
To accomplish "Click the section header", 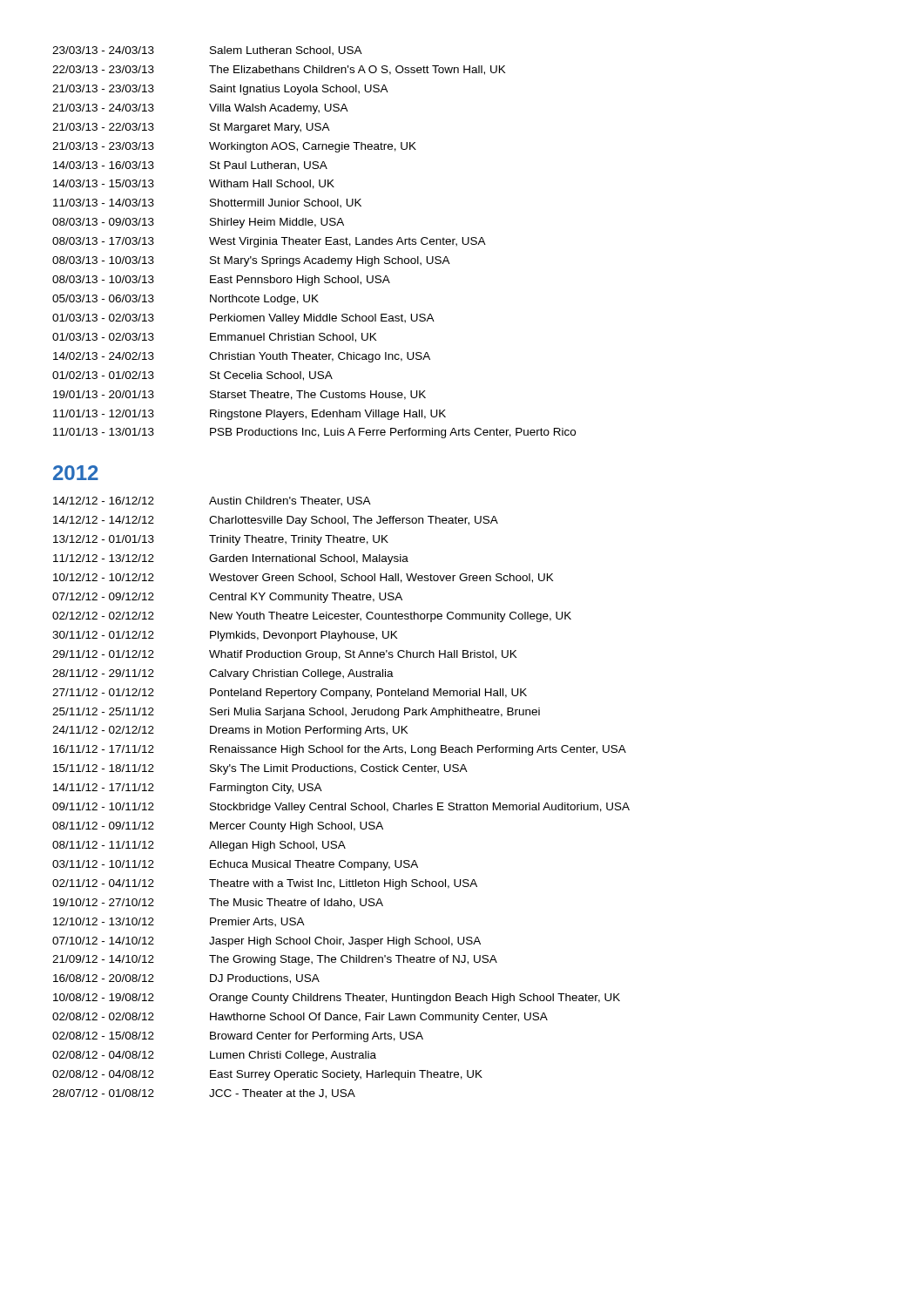I will (76, 473).
